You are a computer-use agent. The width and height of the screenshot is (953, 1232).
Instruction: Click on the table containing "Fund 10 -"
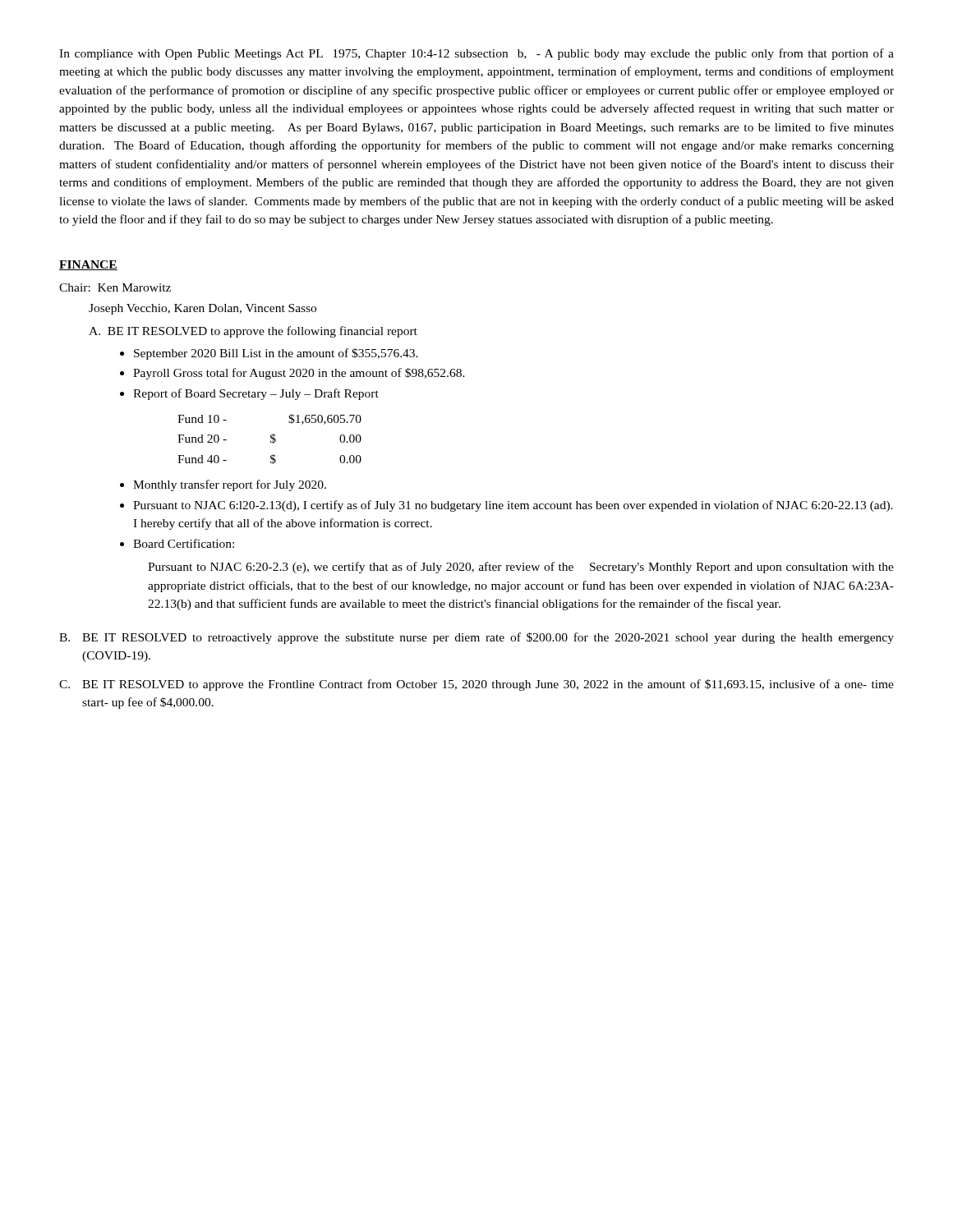click(513, 439)
